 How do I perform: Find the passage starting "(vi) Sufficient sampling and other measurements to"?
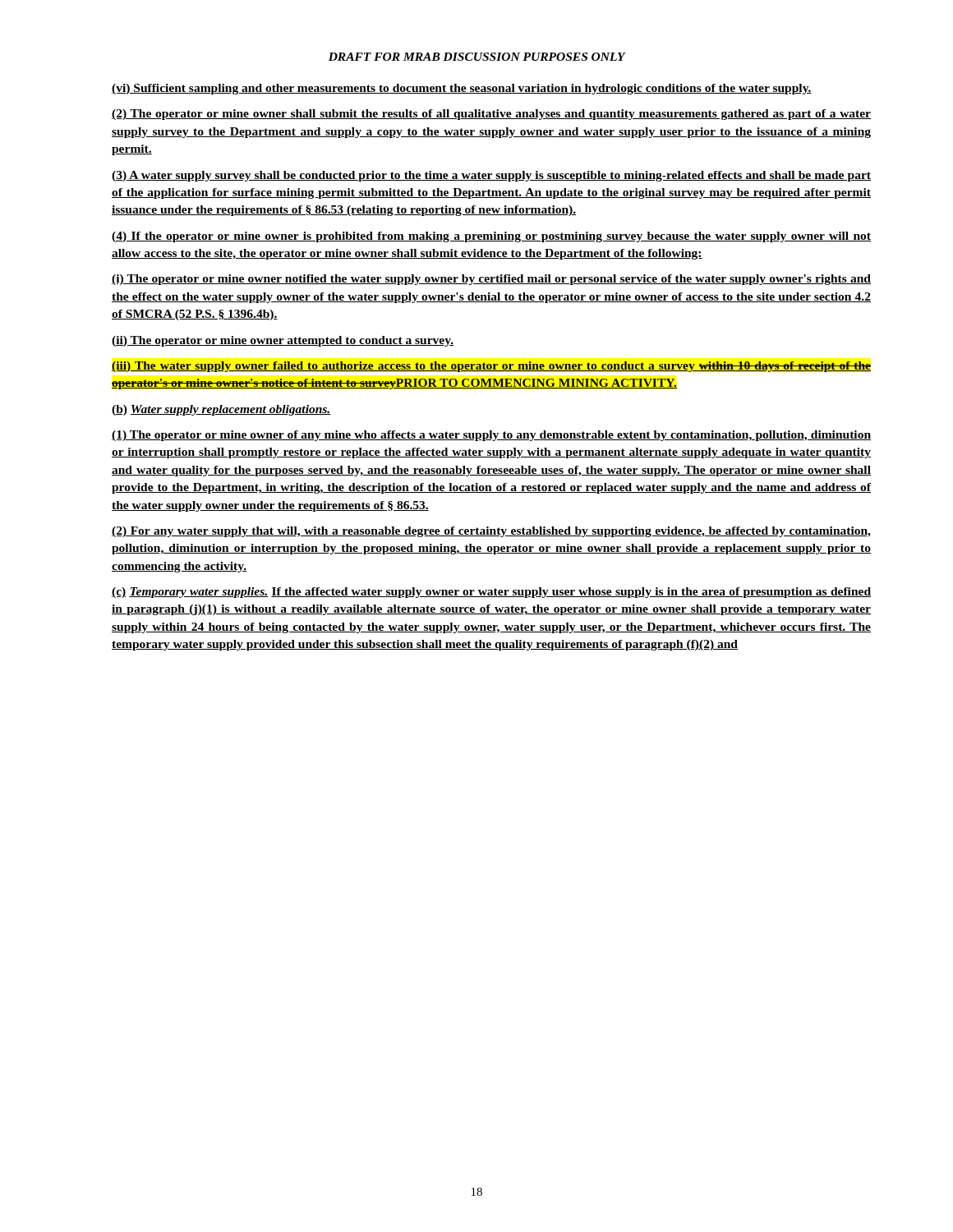461,87
